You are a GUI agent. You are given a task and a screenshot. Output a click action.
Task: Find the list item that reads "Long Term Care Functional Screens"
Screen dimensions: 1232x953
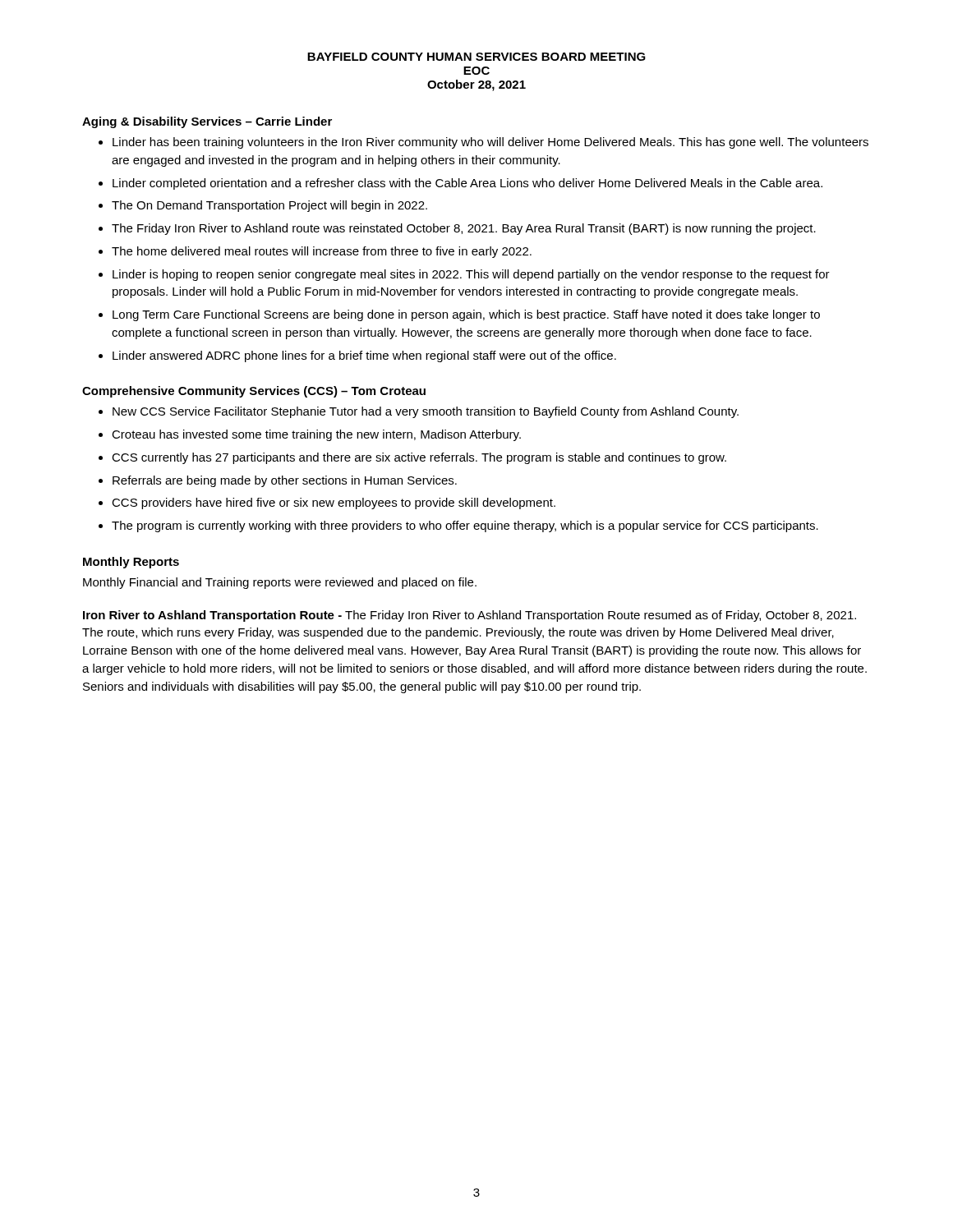(466, 323)
